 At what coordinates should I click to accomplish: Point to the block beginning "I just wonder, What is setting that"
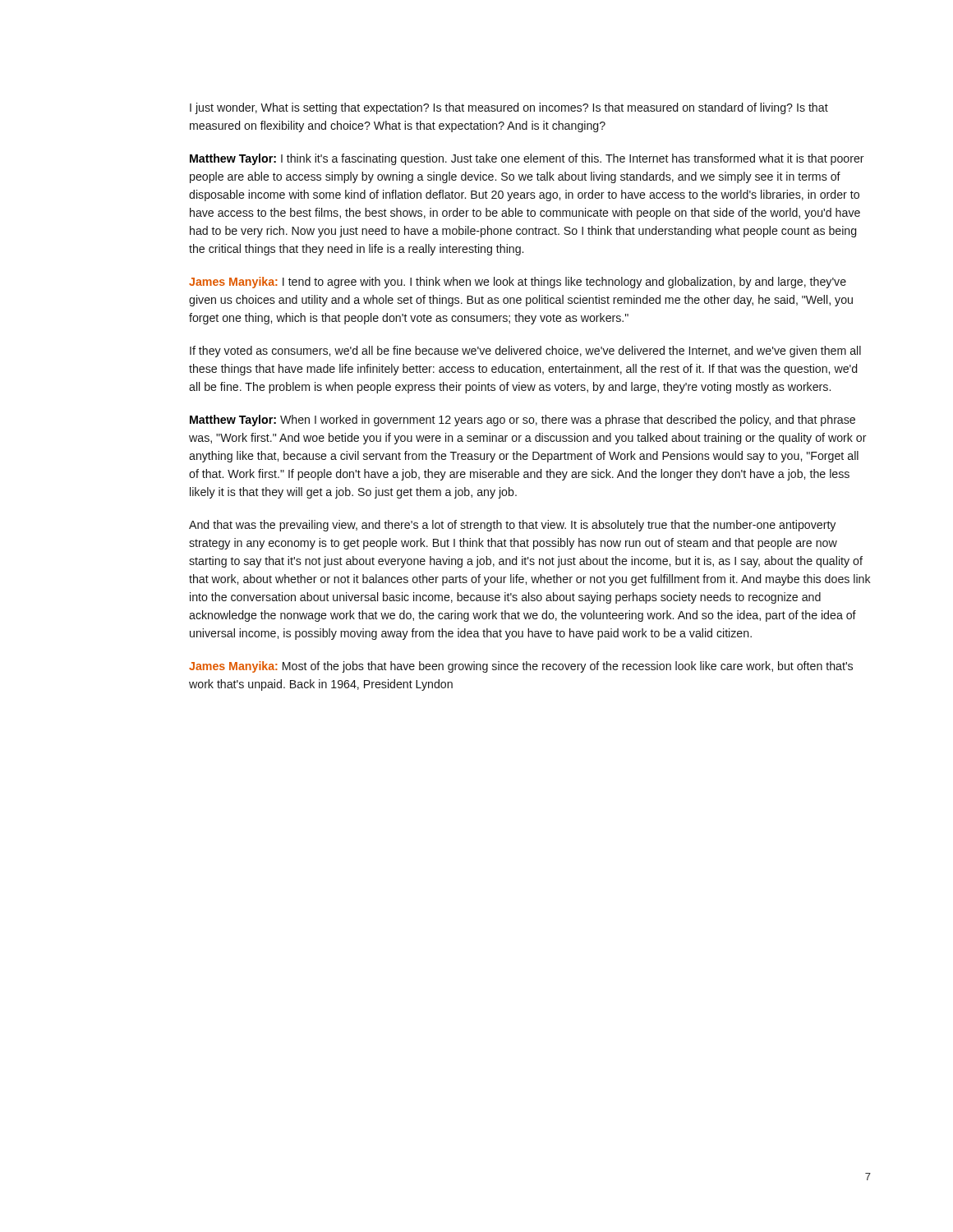point(508,117)
